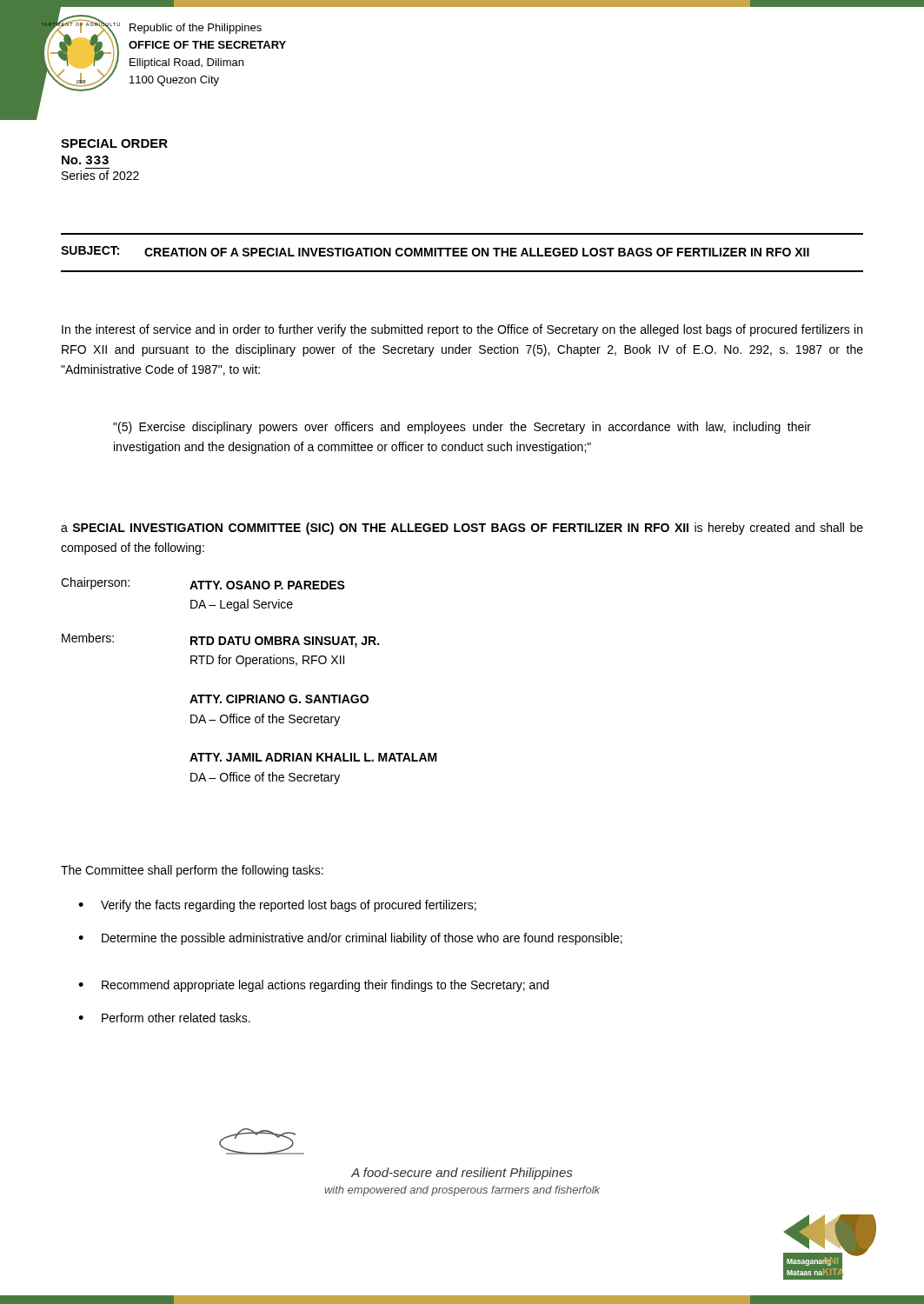Select the text block starting "In the interest of service and"

tap(462, 350)
